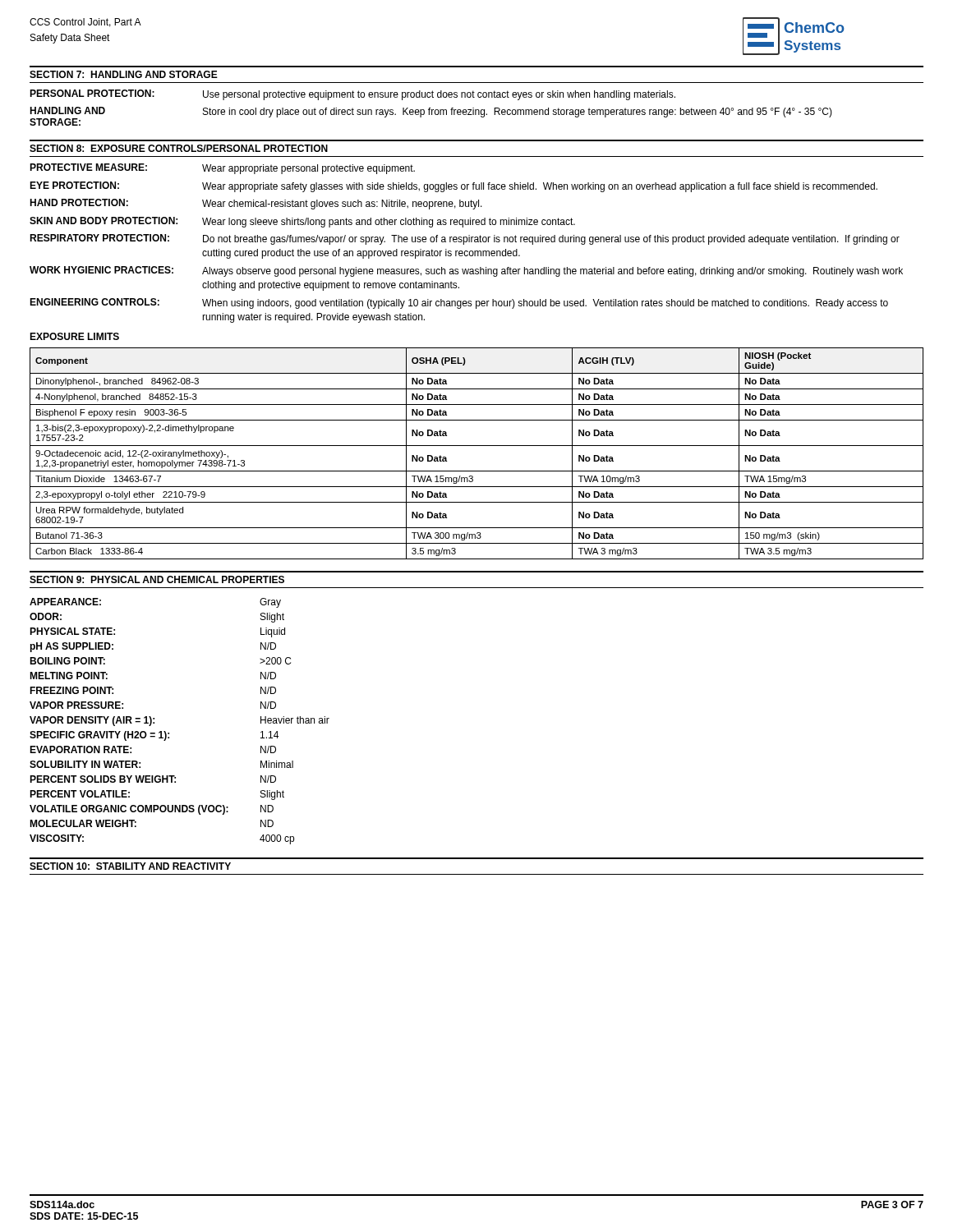Click on the table containing "TWA 300 mg/m3"

point(476,454)
